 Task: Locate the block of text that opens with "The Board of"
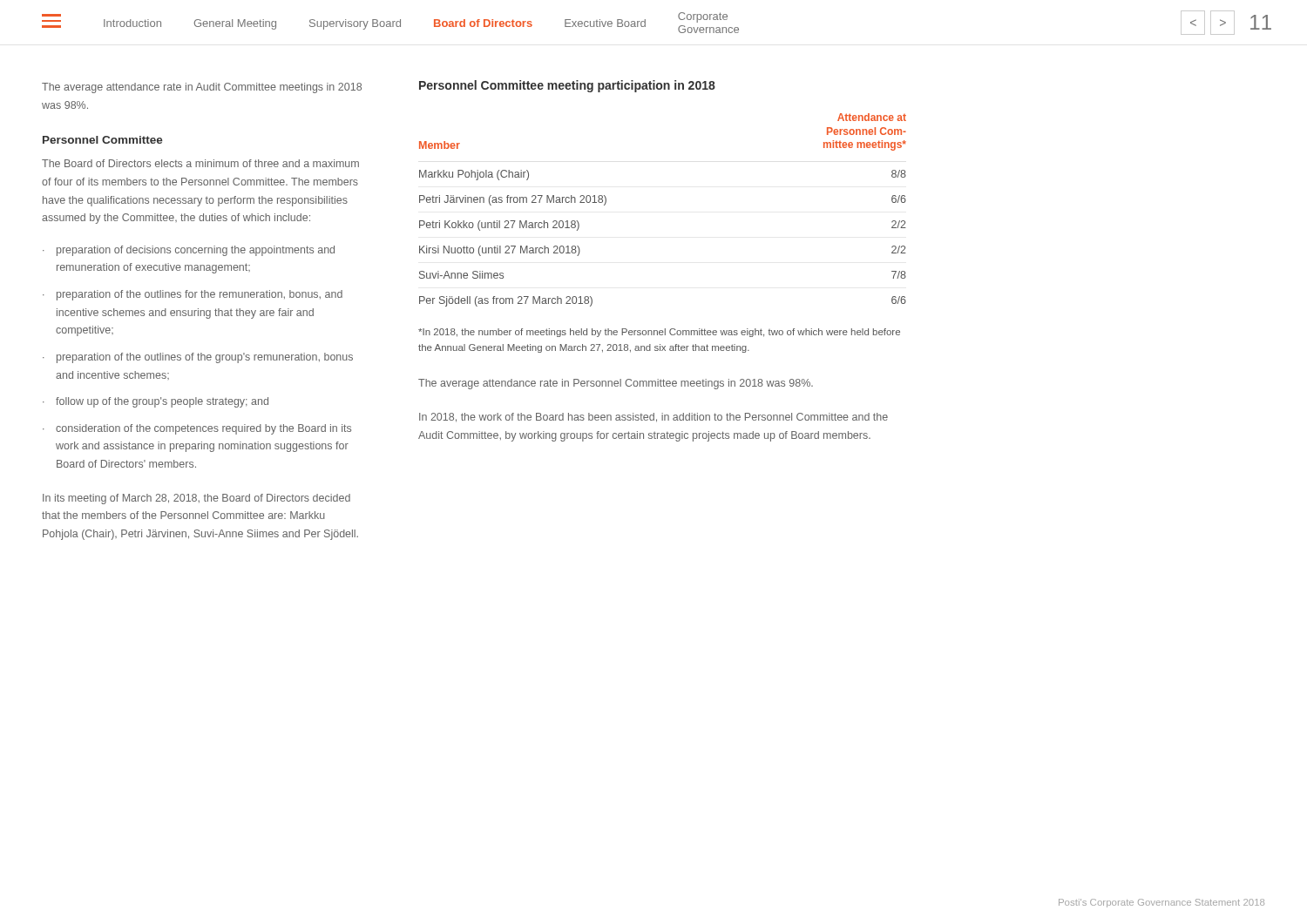[x=201, y=191]
